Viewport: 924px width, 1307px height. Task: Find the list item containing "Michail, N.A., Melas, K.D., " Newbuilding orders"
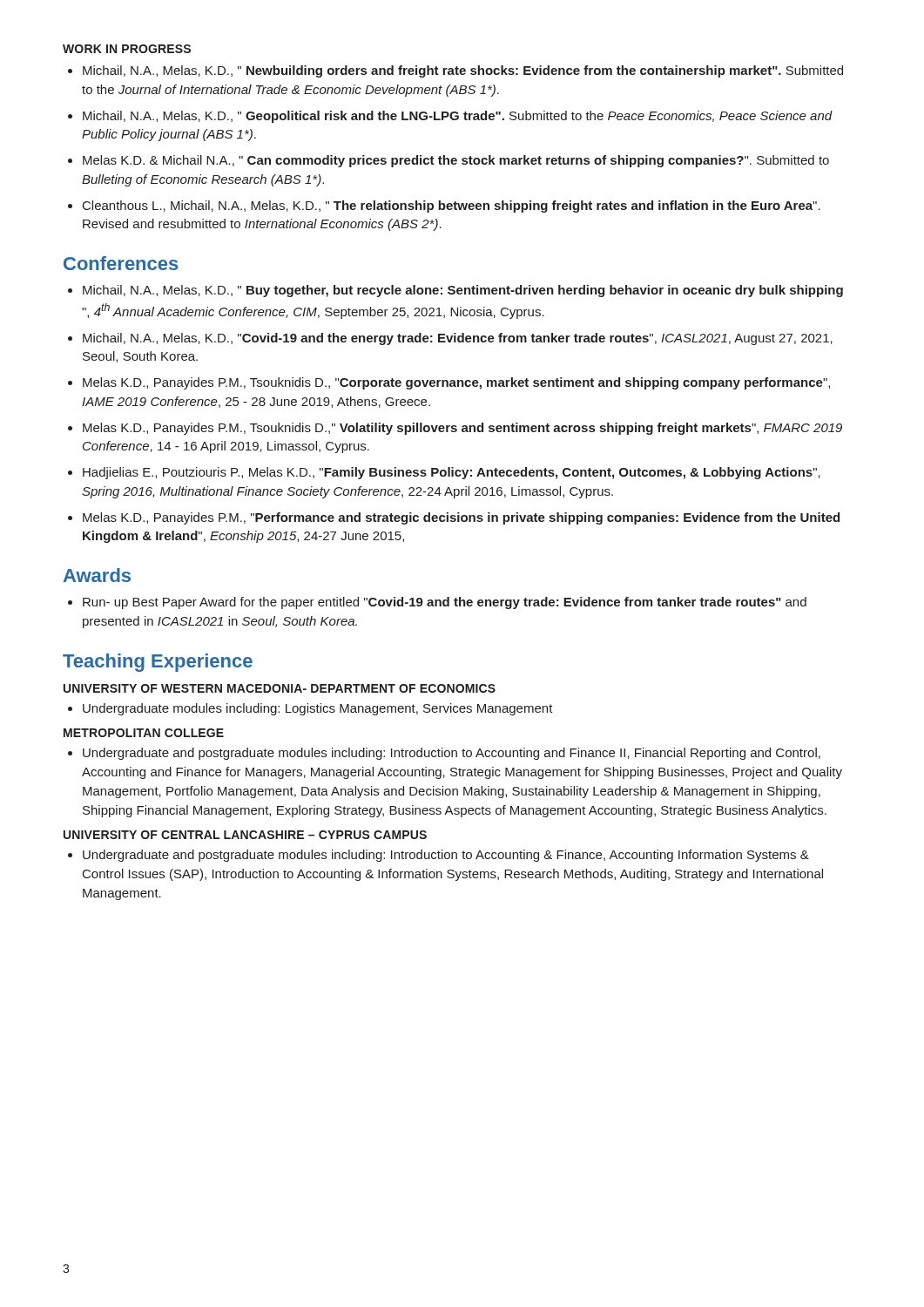click(463, 80)
